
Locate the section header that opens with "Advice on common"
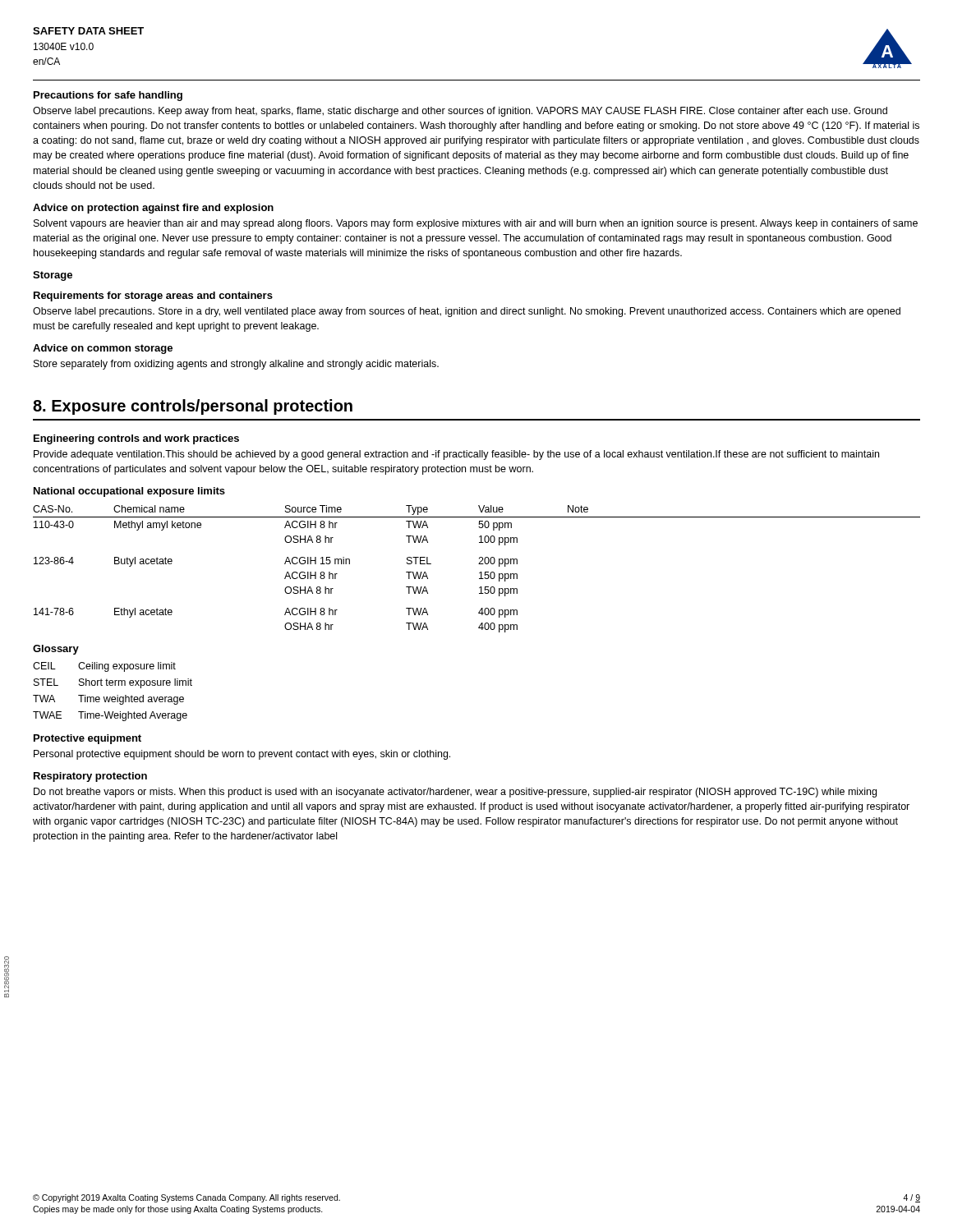coord(103,348)
